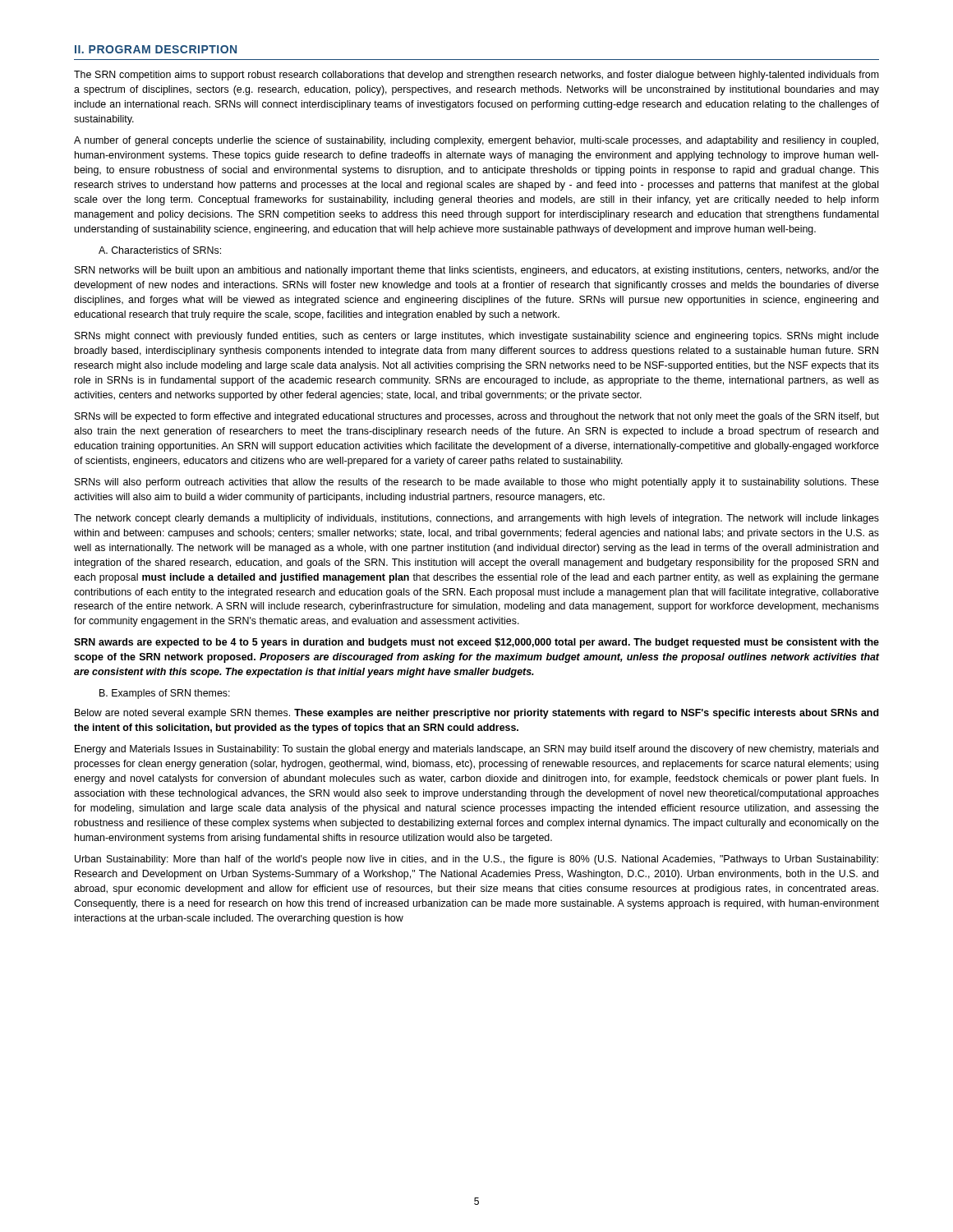Image resolution: width=953 pixels, height=1232 pixels.
Task: Locate the region starting "The SRN competition aims to support"
Action: (476, 98)
